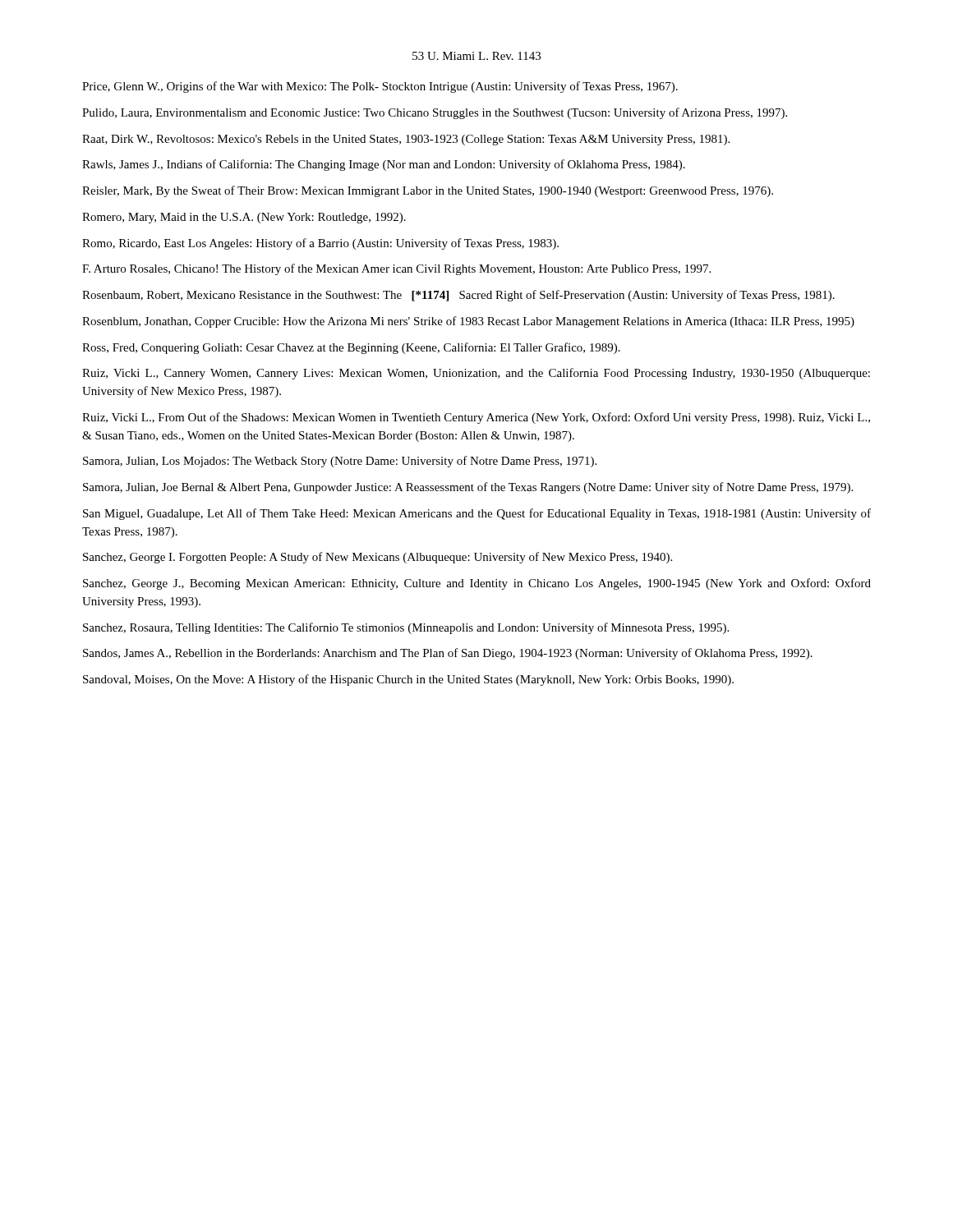This screenshot has height=1232, width=953.
Task: Find the block starting "Rosenbaum, Robert, Mexicano Resistance in the"
Action: pos(459,295)
